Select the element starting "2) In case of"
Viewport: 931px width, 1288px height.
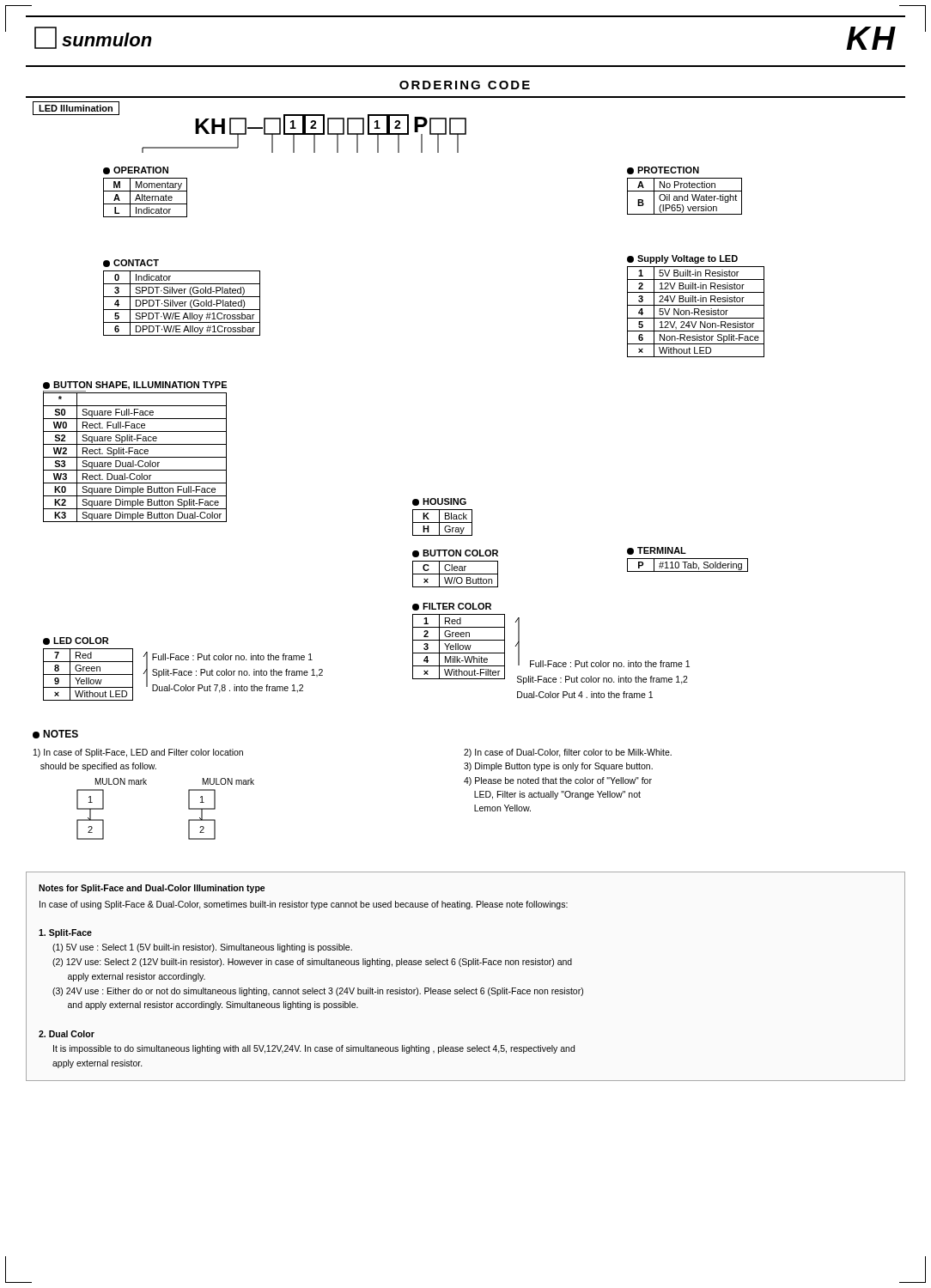click(568, 780)
